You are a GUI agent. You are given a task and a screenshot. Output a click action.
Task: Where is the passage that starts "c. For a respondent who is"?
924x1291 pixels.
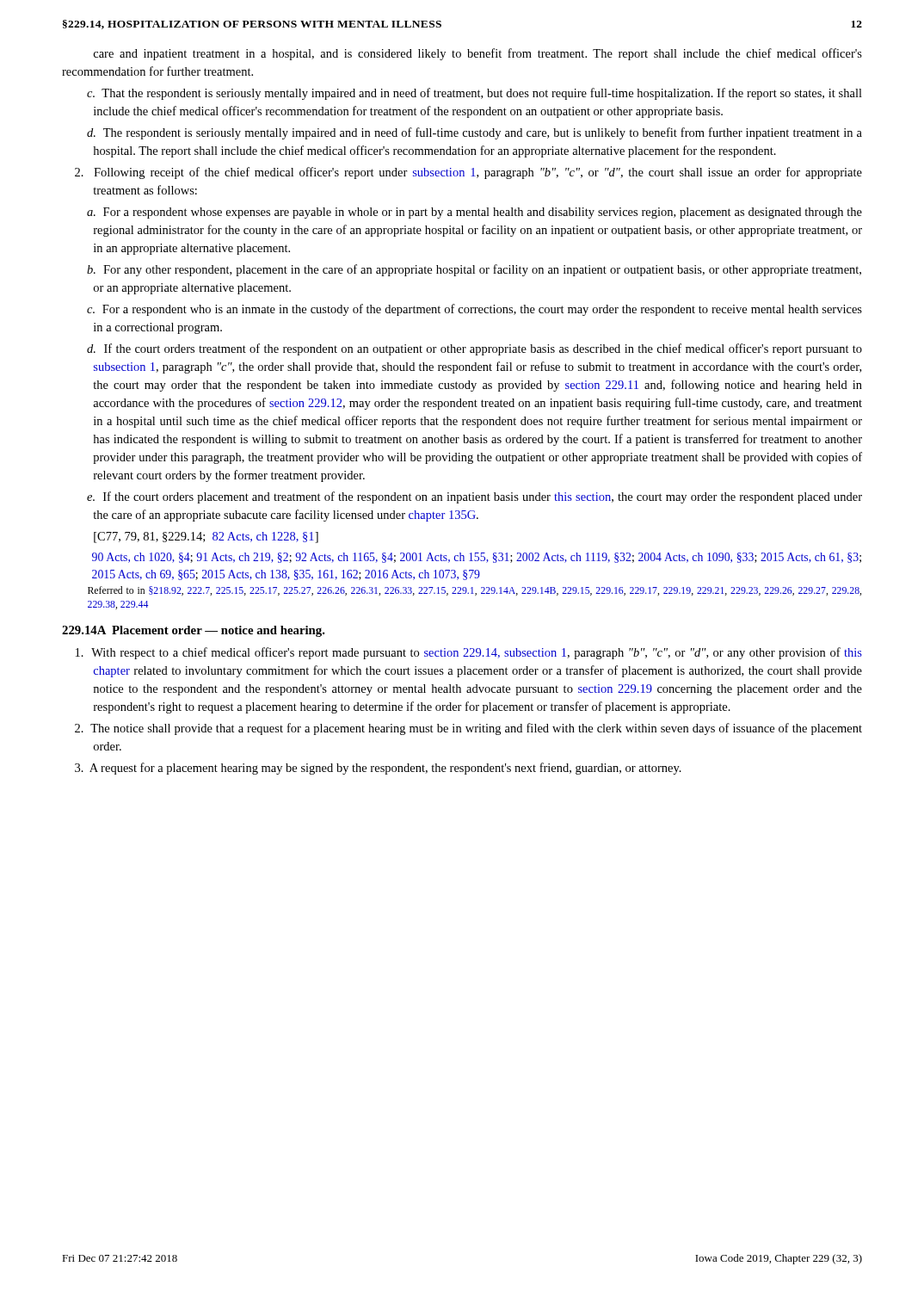(x=474, y=319)
